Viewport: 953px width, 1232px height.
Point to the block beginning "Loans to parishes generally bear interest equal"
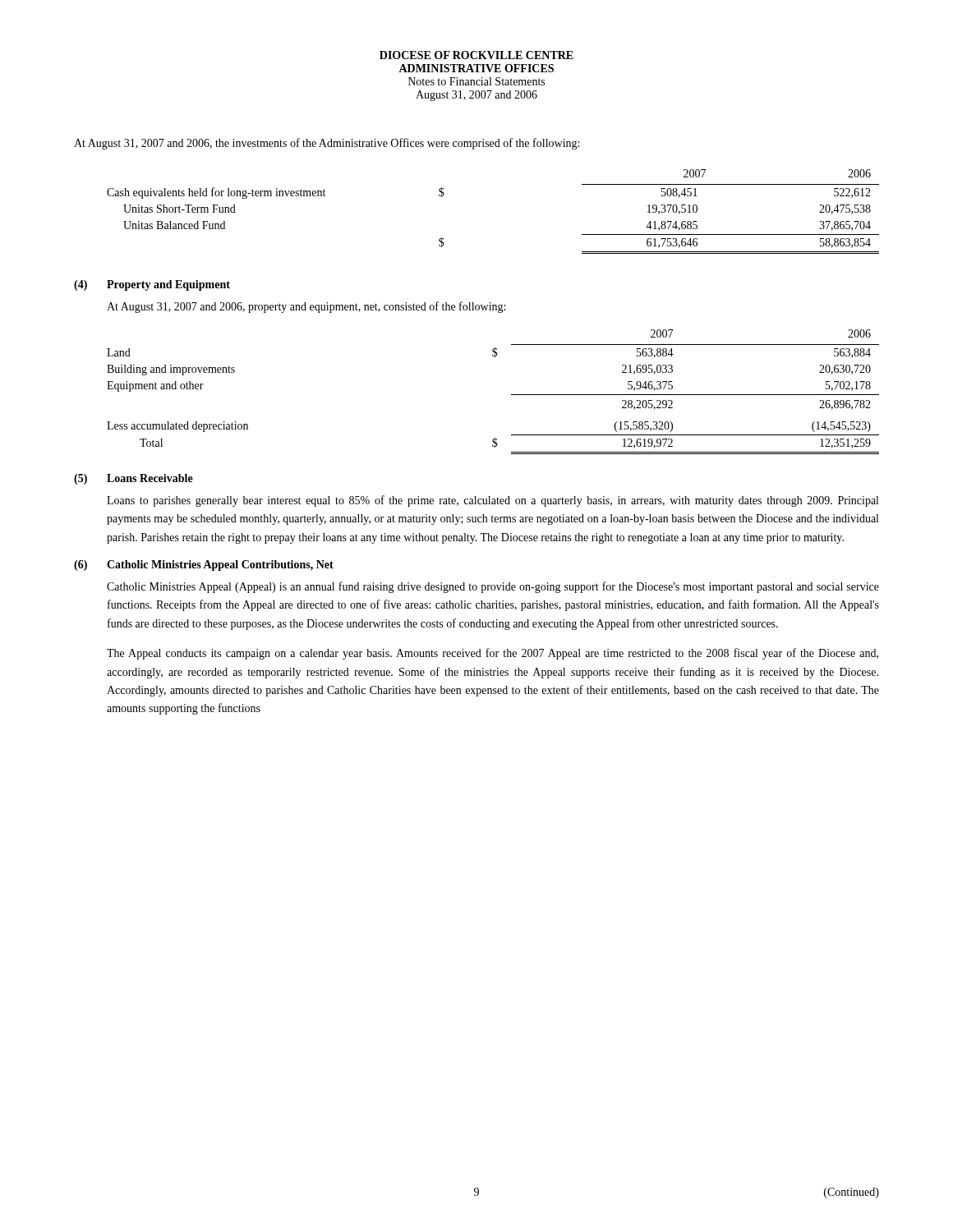coord(493,519)
